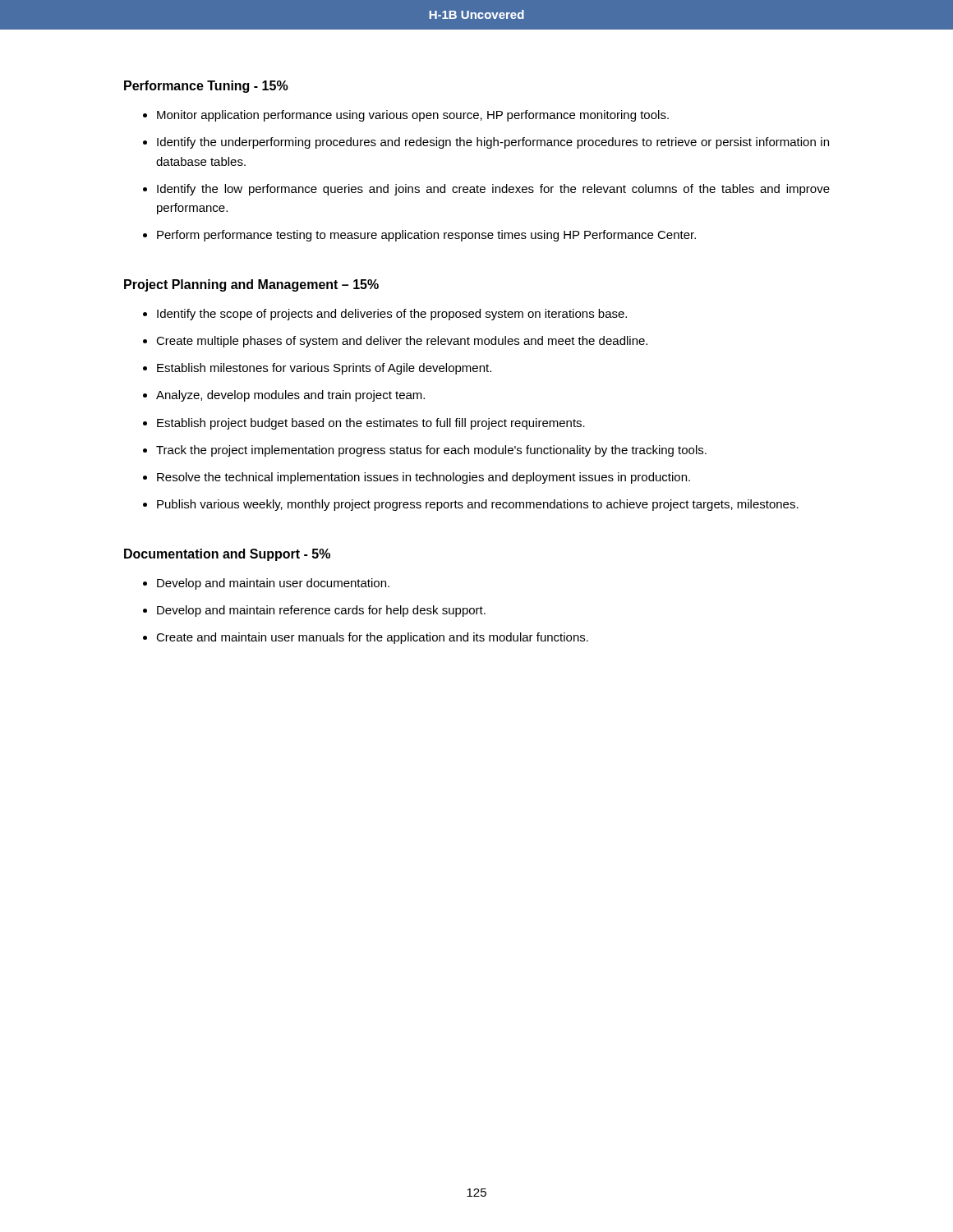Click on the list item with the text "Resolve the technical"
953x1232 pixels.
click(x=424, y=477)
